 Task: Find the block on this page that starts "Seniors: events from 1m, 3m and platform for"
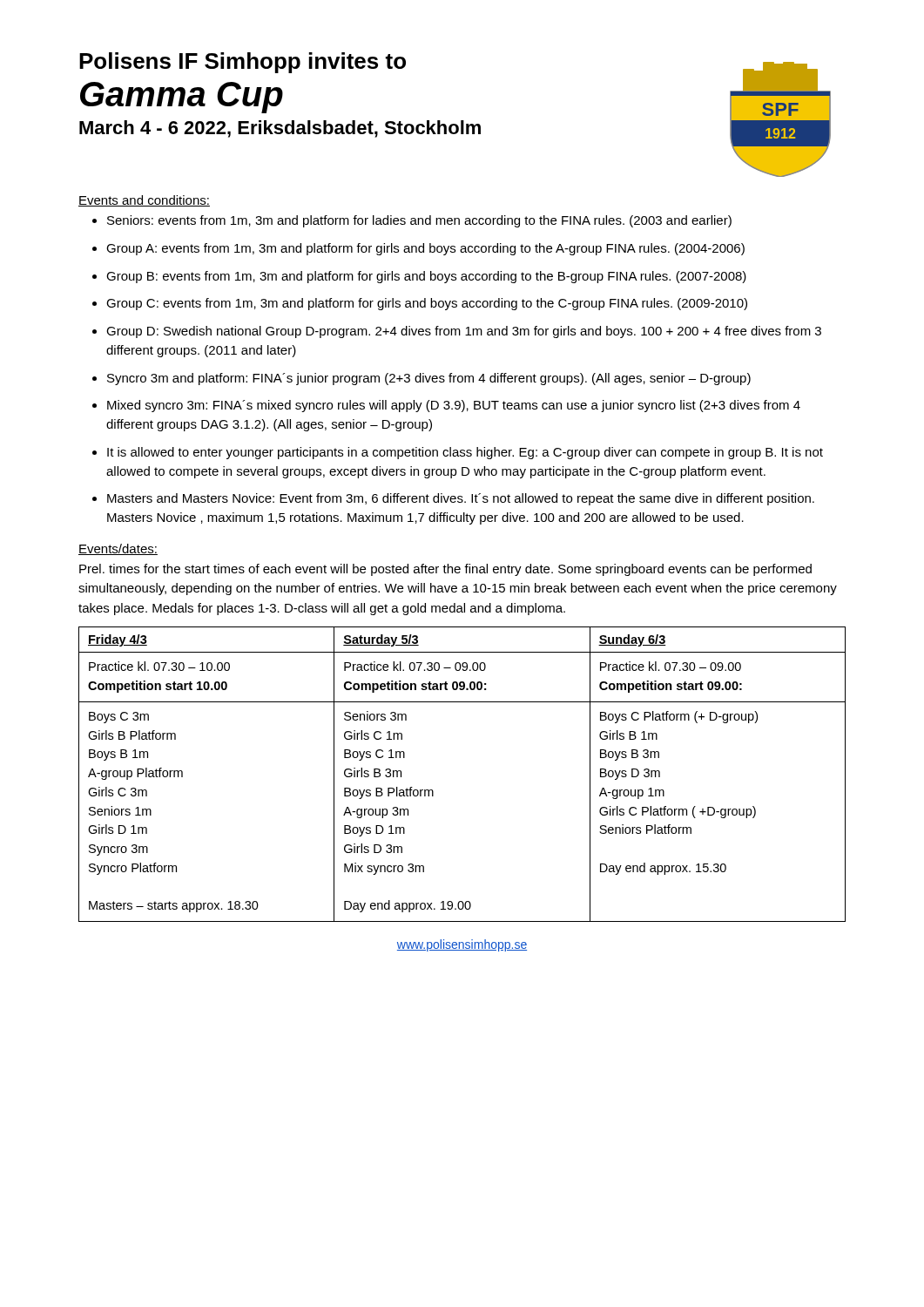(x=419, y=220)
